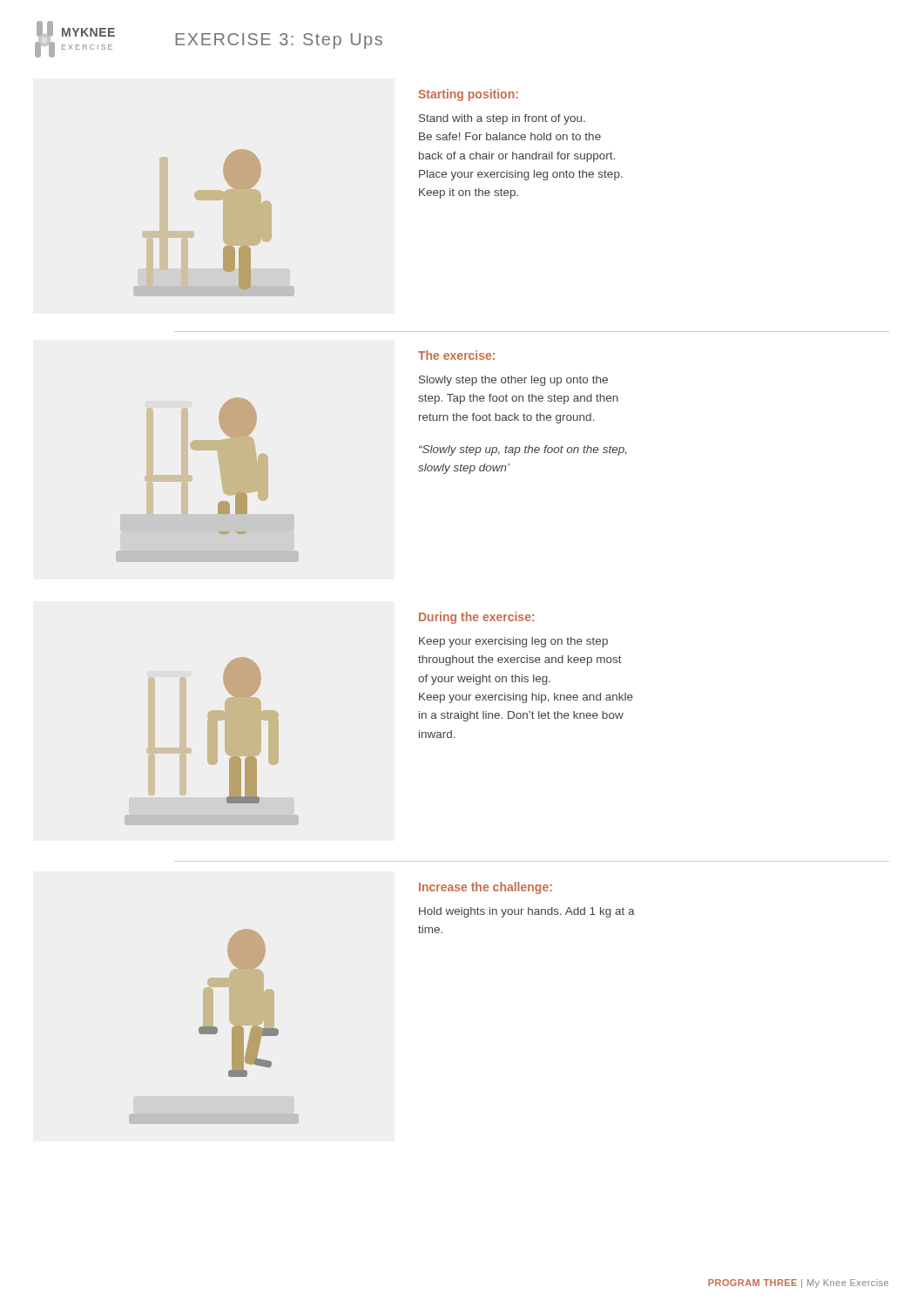Find the block on this page that starts "Stand with a step in"
This screenshot has width=924, height=1307.
tap(521, 155)
